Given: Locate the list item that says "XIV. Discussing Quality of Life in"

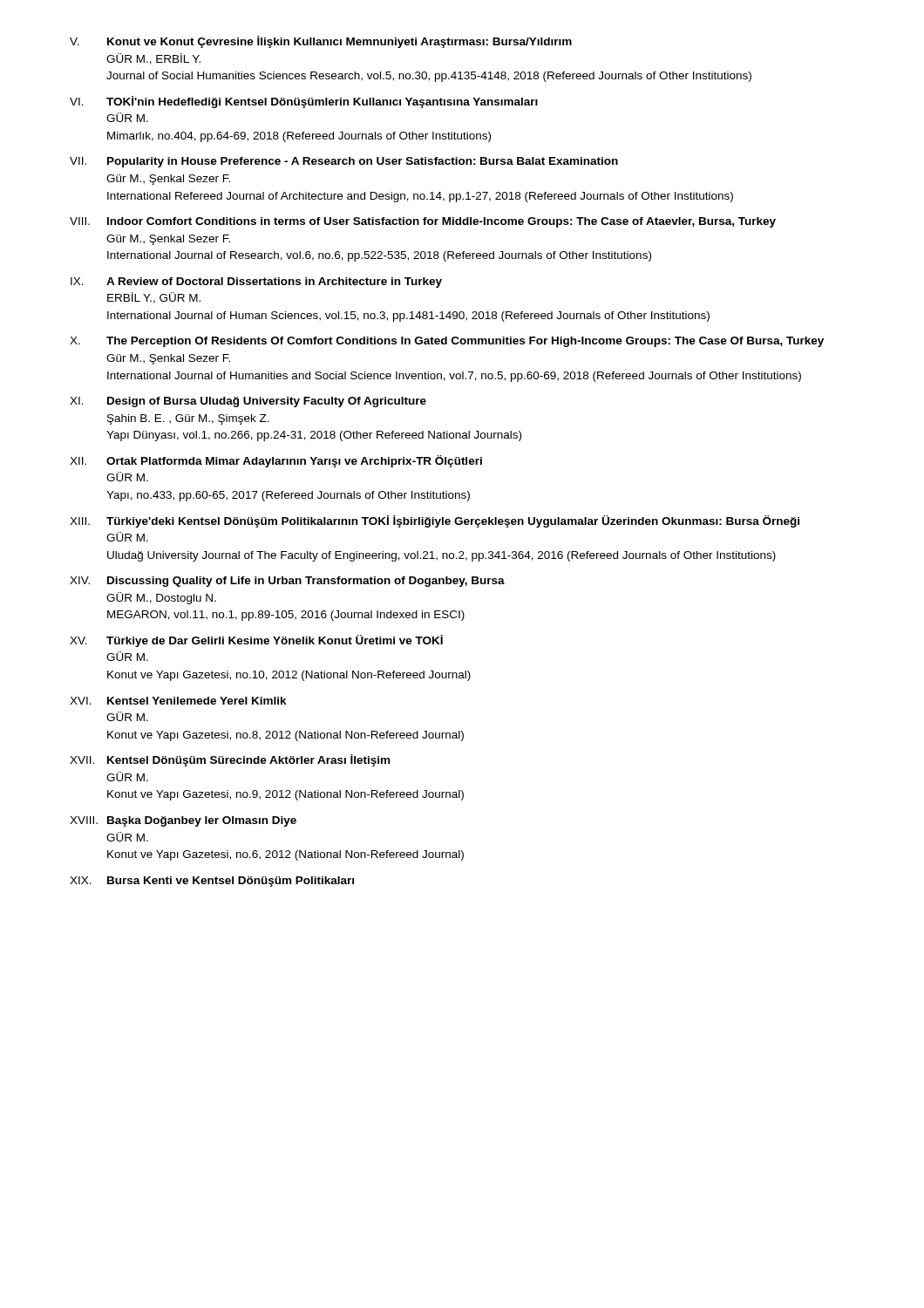Looking at the screenshot, I should (x=287, y=582).
